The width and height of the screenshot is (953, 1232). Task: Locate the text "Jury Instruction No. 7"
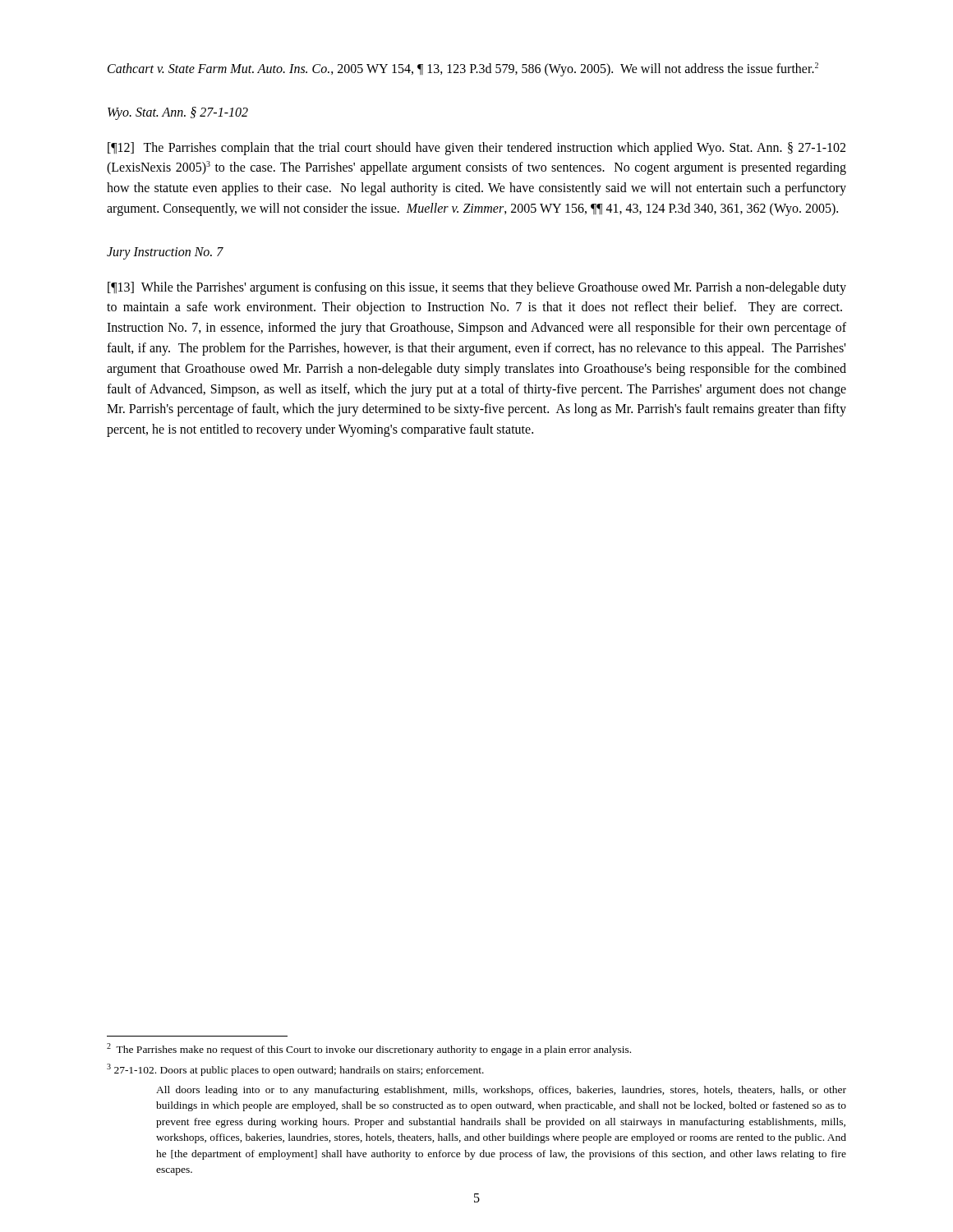pyautogui.click(x=165, y=253)
